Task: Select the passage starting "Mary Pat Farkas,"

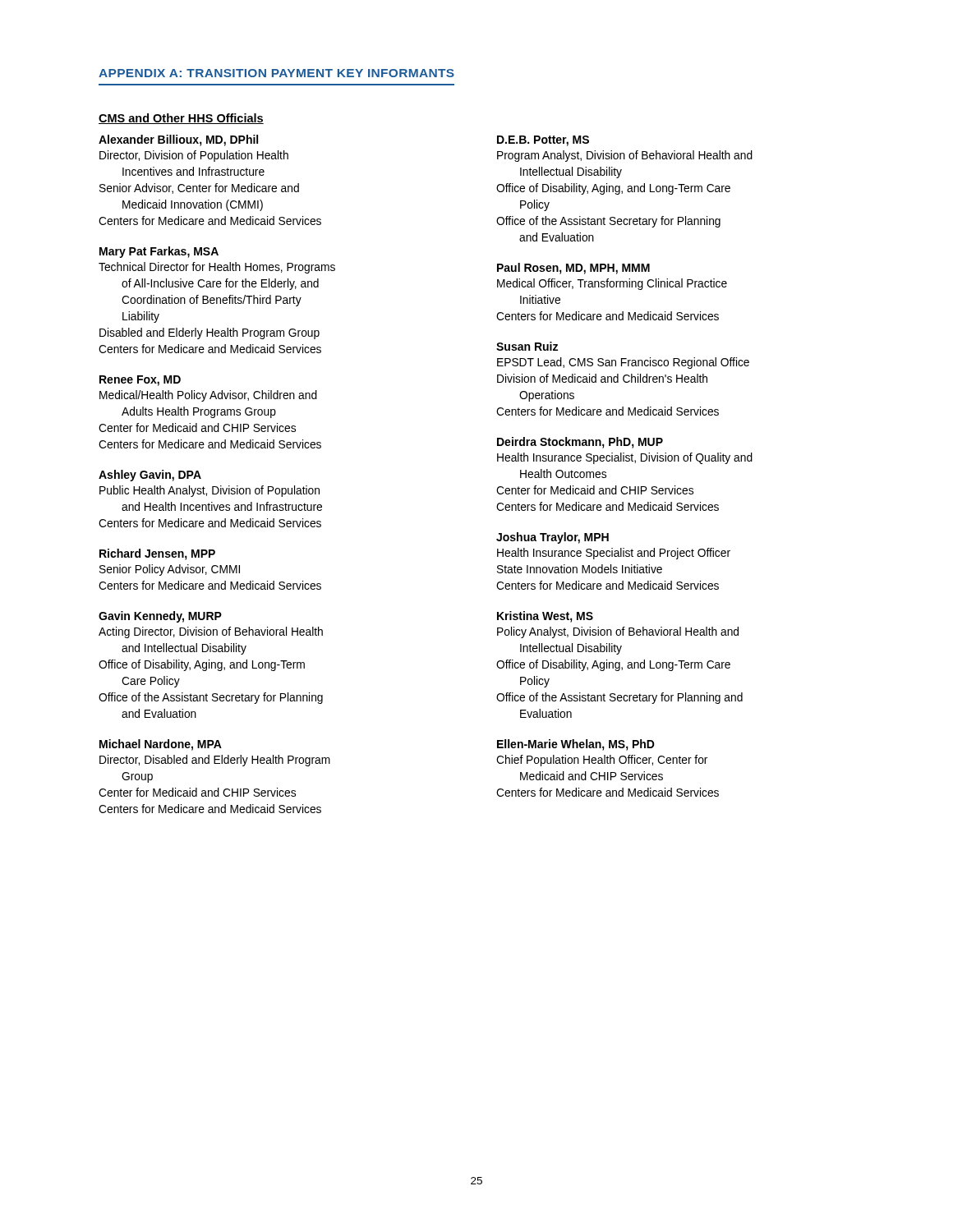Action: coord(278,301)
